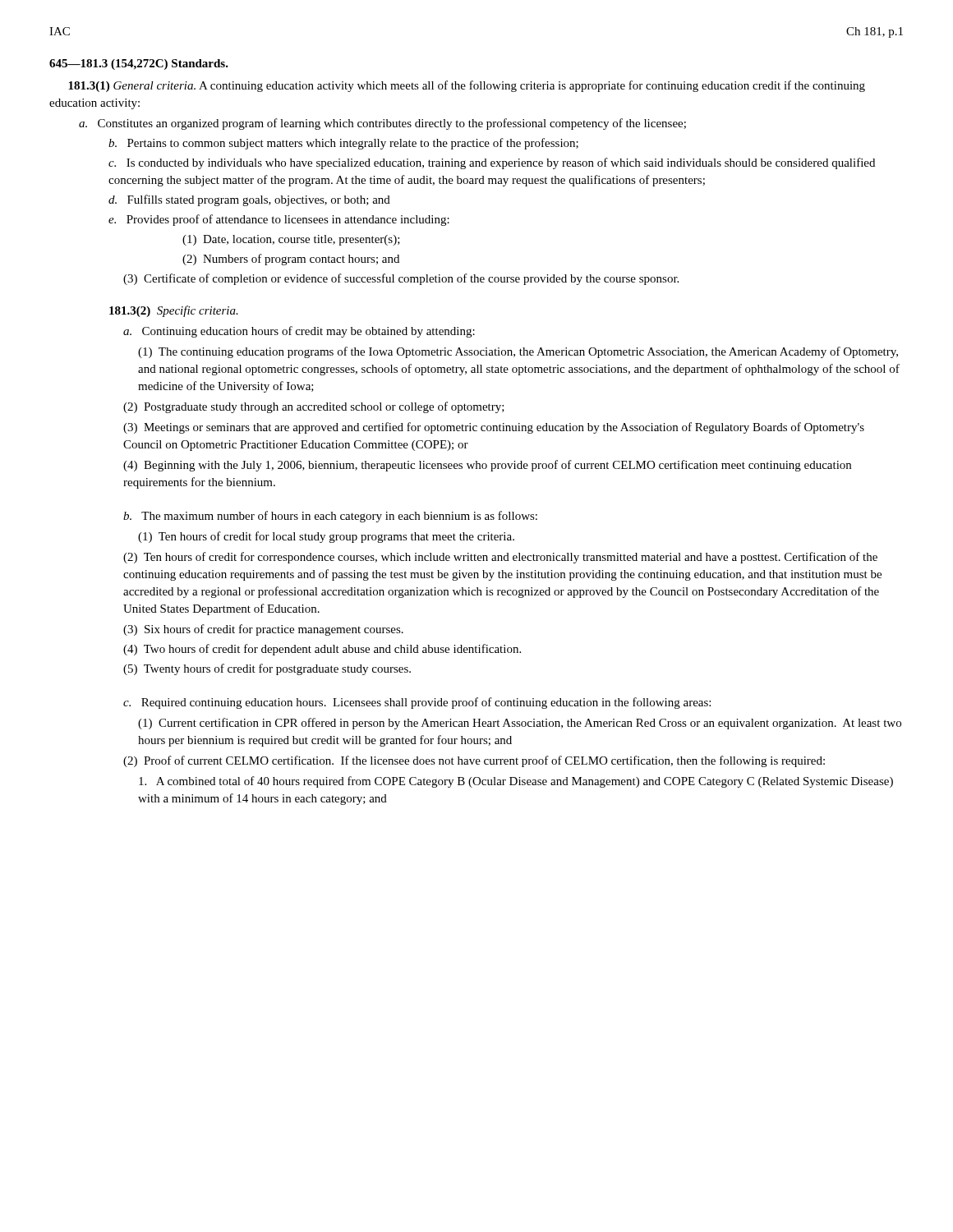Point to the element starting "(1) The continuing education"
The width and height of the screenshot is (953, 1232).
click(519, 369)
